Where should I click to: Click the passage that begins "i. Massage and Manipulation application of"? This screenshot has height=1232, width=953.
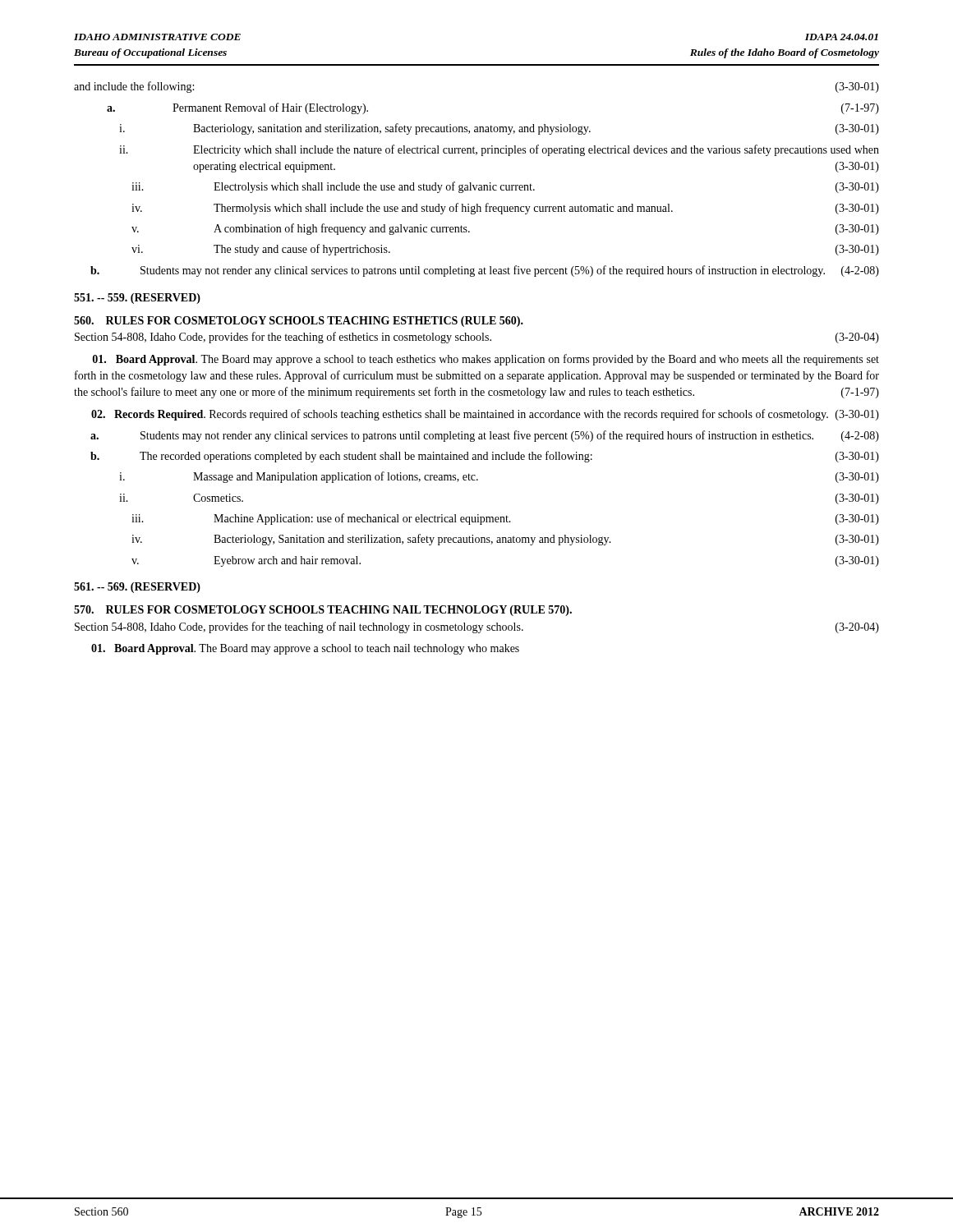click(x=476, y=478)
